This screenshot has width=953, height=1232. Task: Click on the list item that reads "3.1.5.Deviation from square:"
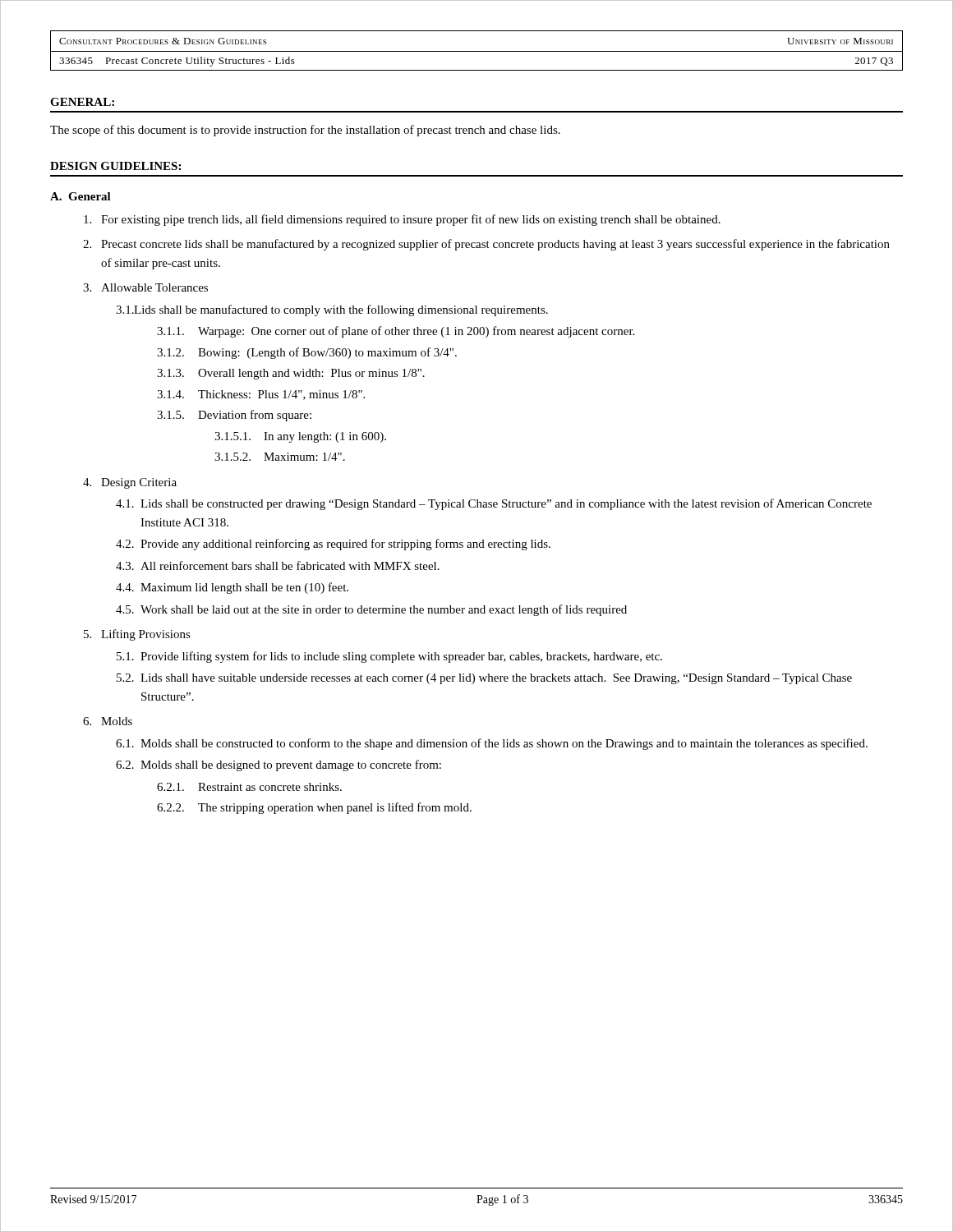tap(234, 416)
